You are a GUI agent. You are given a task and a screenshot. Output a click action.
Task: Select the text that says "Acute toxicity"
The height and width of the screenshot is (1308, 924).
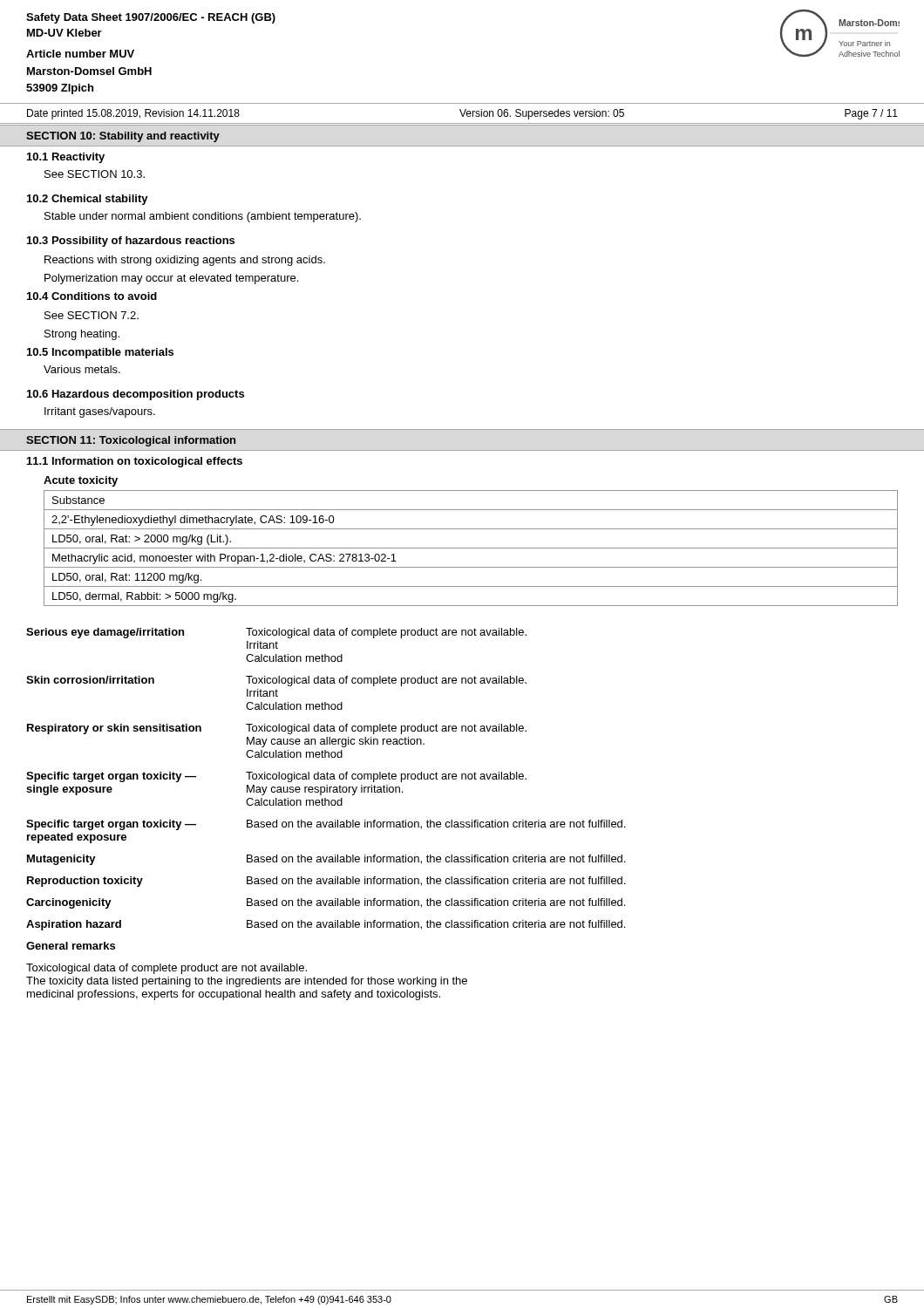81,480
